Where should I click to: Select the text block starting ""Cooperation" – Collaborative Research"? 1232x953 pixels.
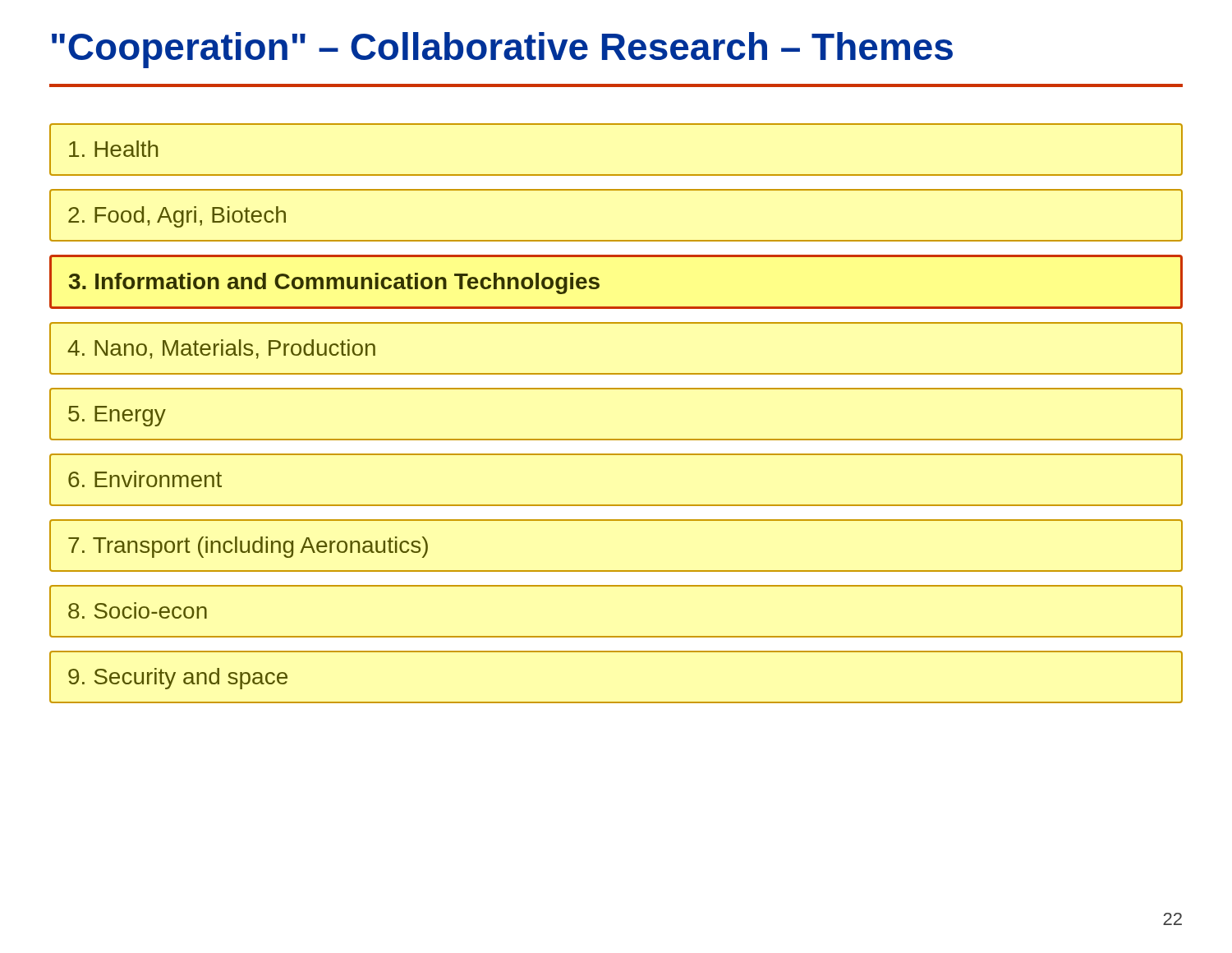616,56
